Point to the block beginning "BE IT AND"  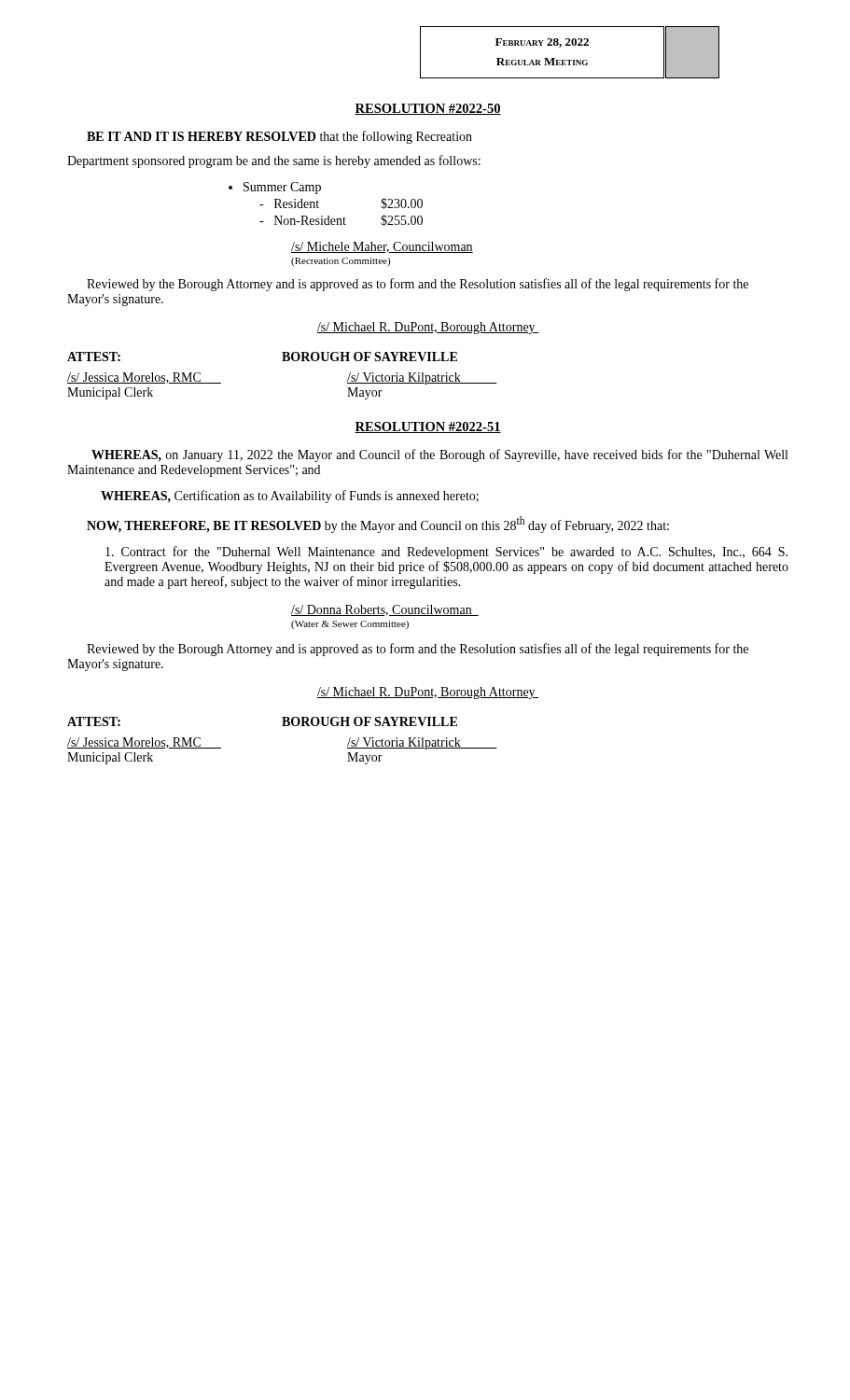tap(270, 137)
